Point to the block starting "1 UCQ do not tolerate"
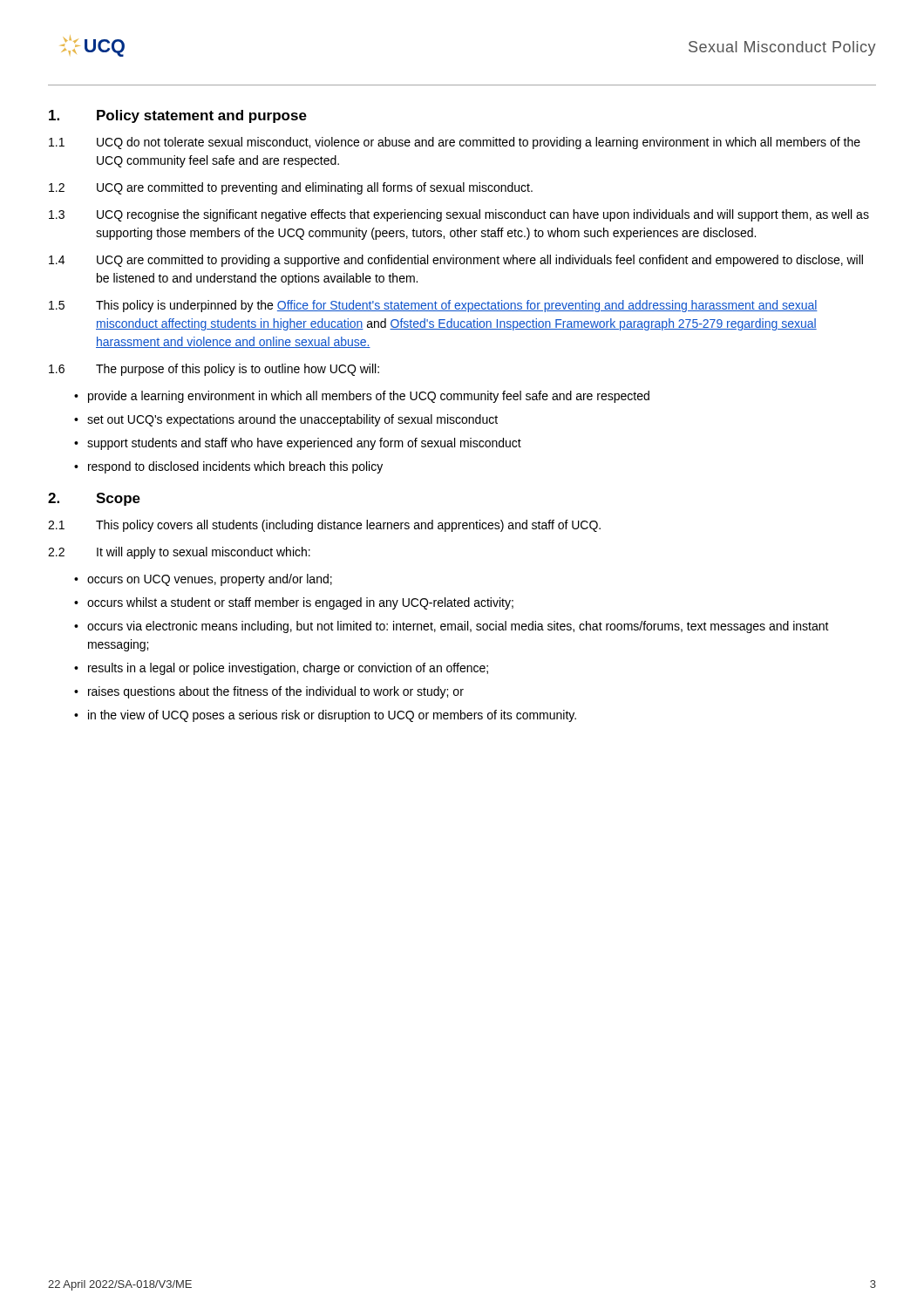Image resolution: width=924 pixels, height=1308 pixels. click(462, 152)
